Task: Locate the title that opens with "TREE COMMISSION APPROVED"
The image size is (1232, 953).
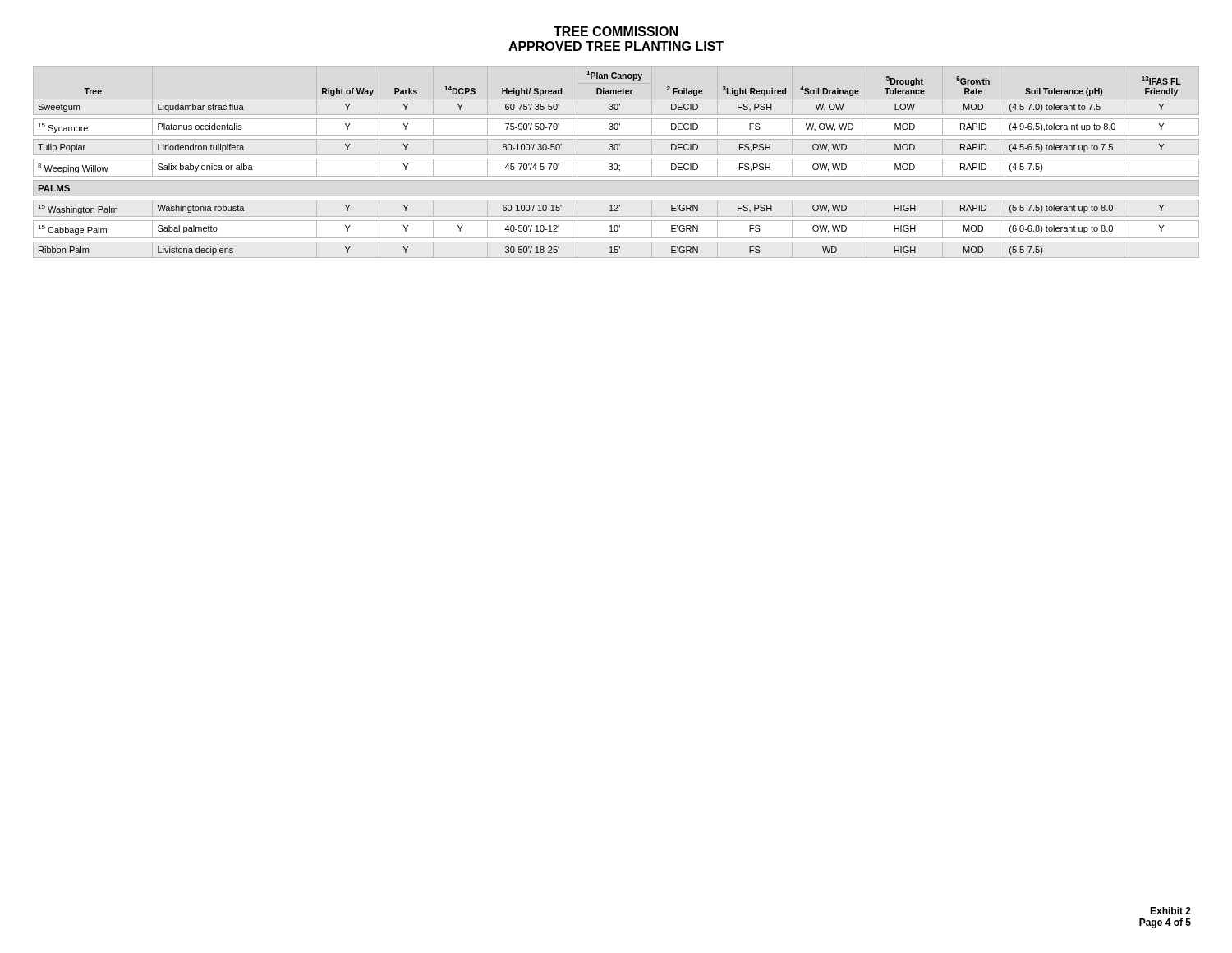Action: point(616,39)
